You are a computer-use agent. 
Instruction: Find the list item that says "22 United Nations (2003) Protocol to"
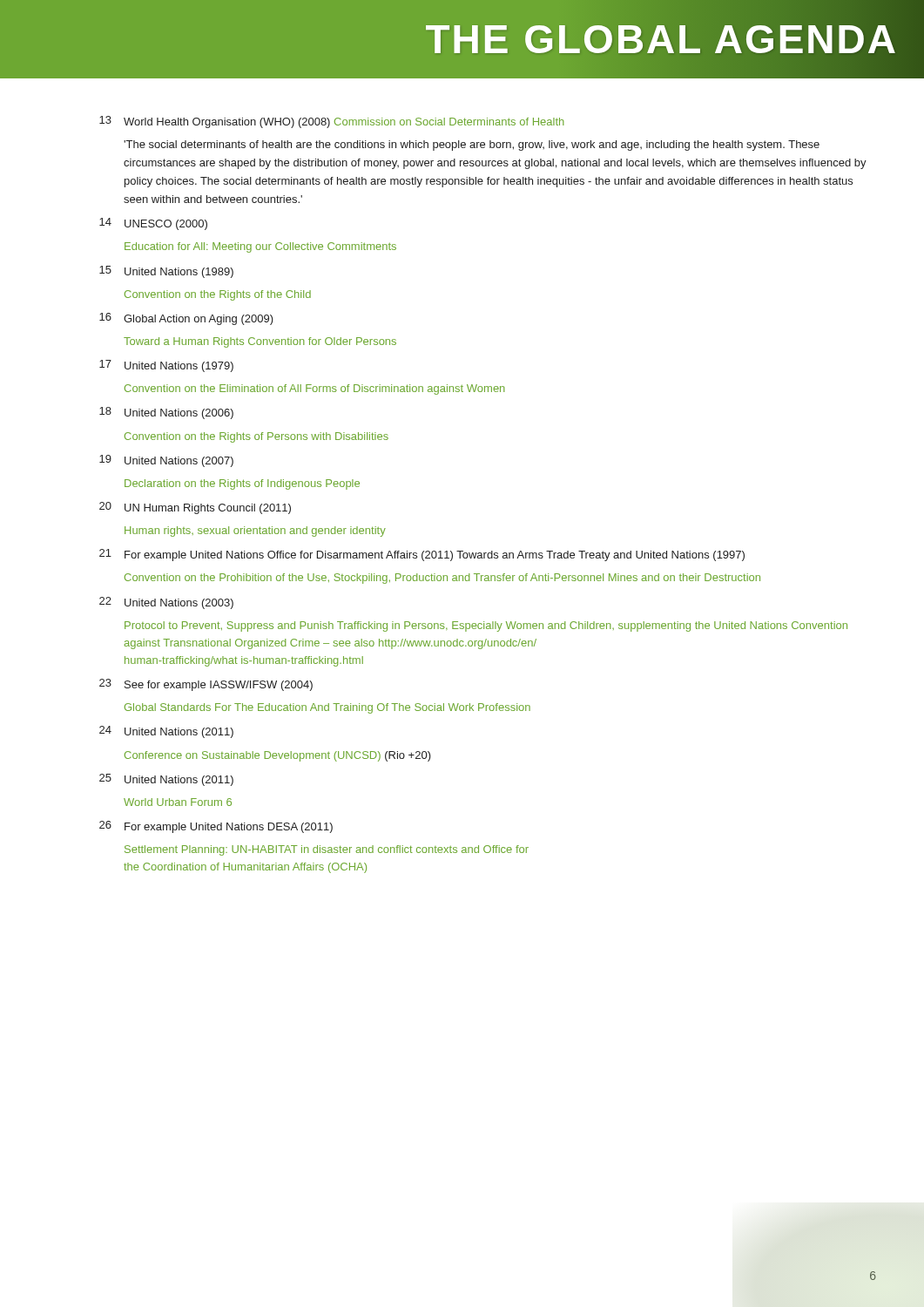[x=475, y=632]
